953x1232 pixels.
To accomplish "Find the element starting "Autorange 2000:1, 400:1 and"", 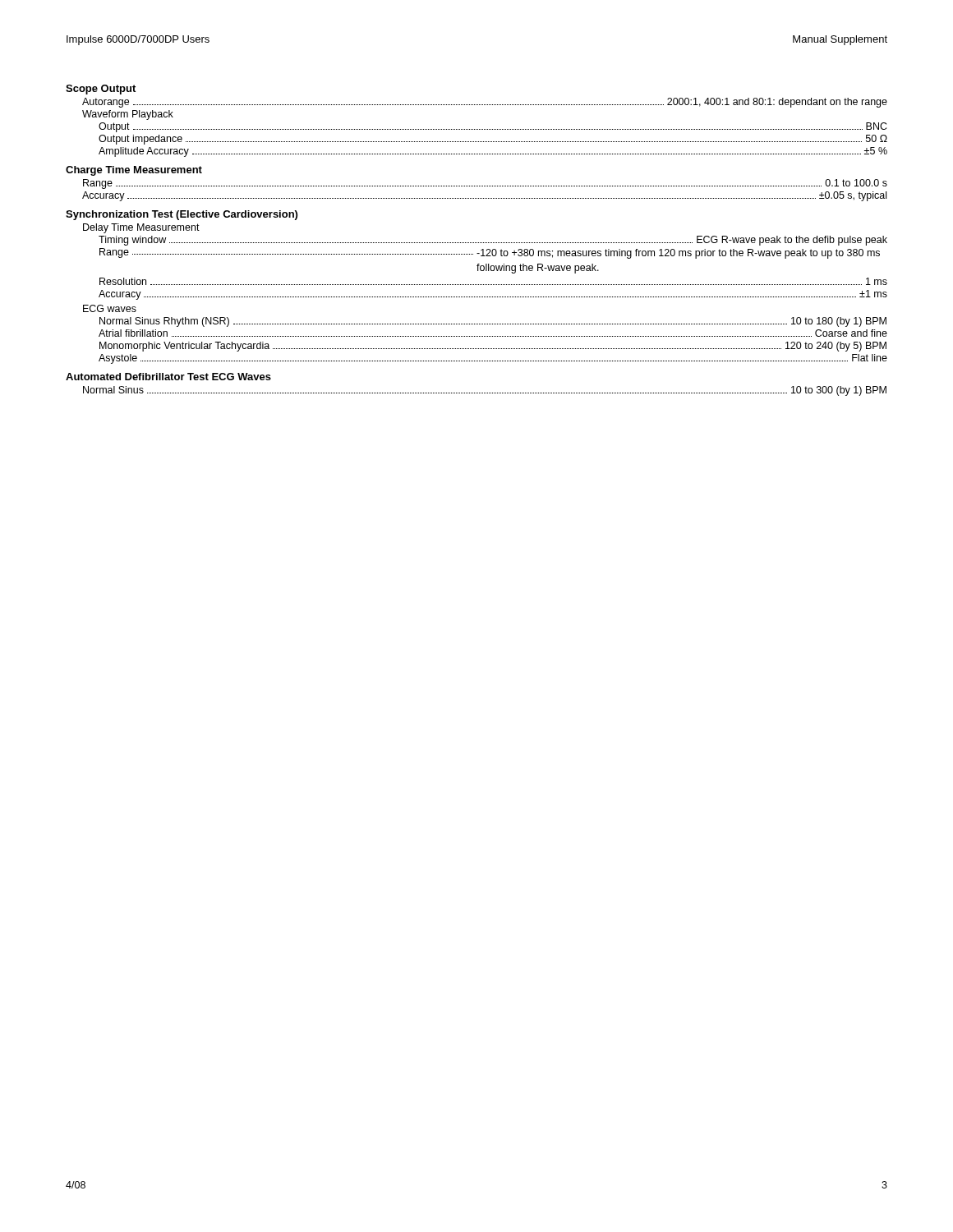I will 485,102.
